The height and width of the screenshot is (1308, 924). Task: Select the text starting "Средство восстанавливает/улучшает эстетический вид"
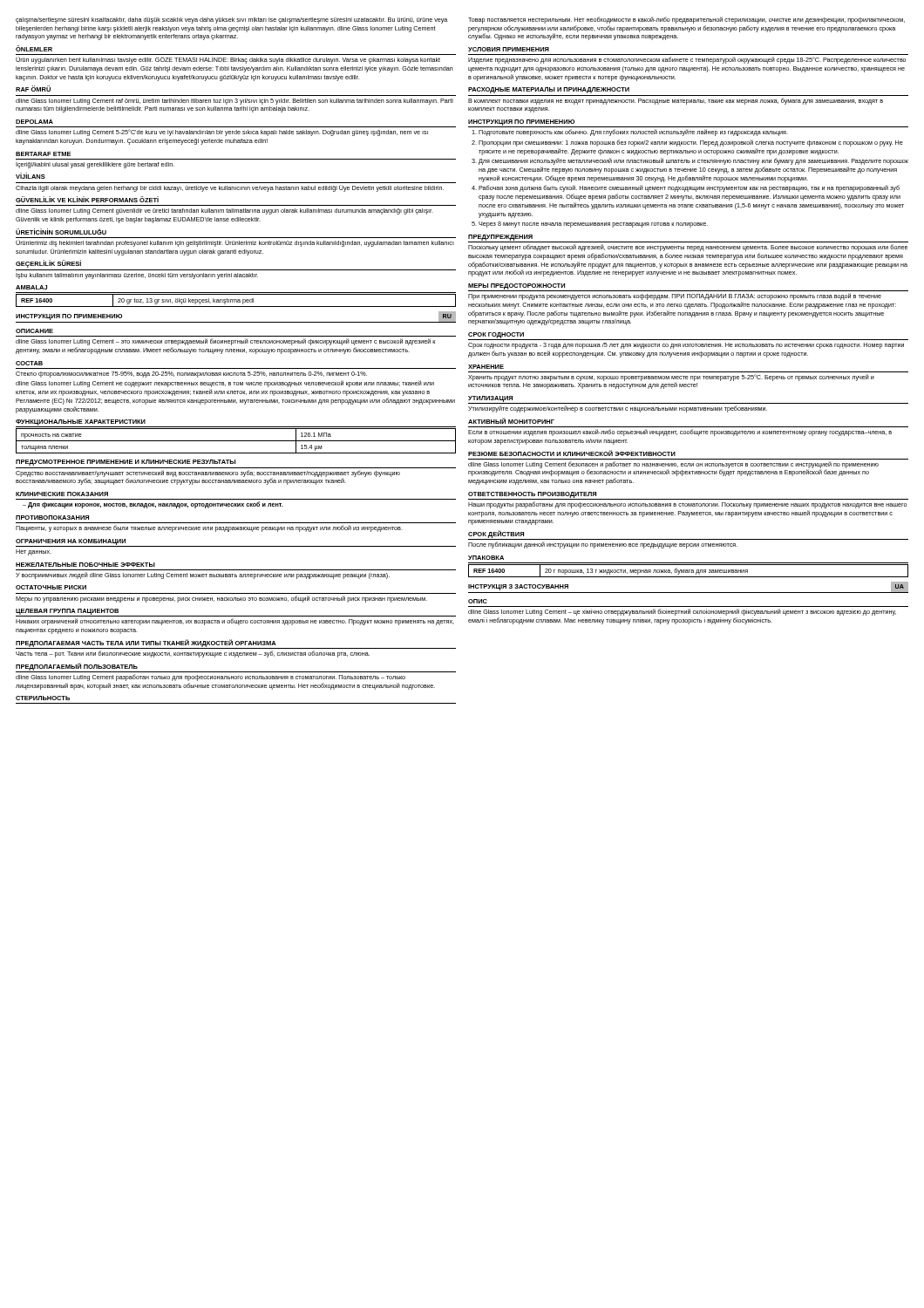tap(236, 477)
